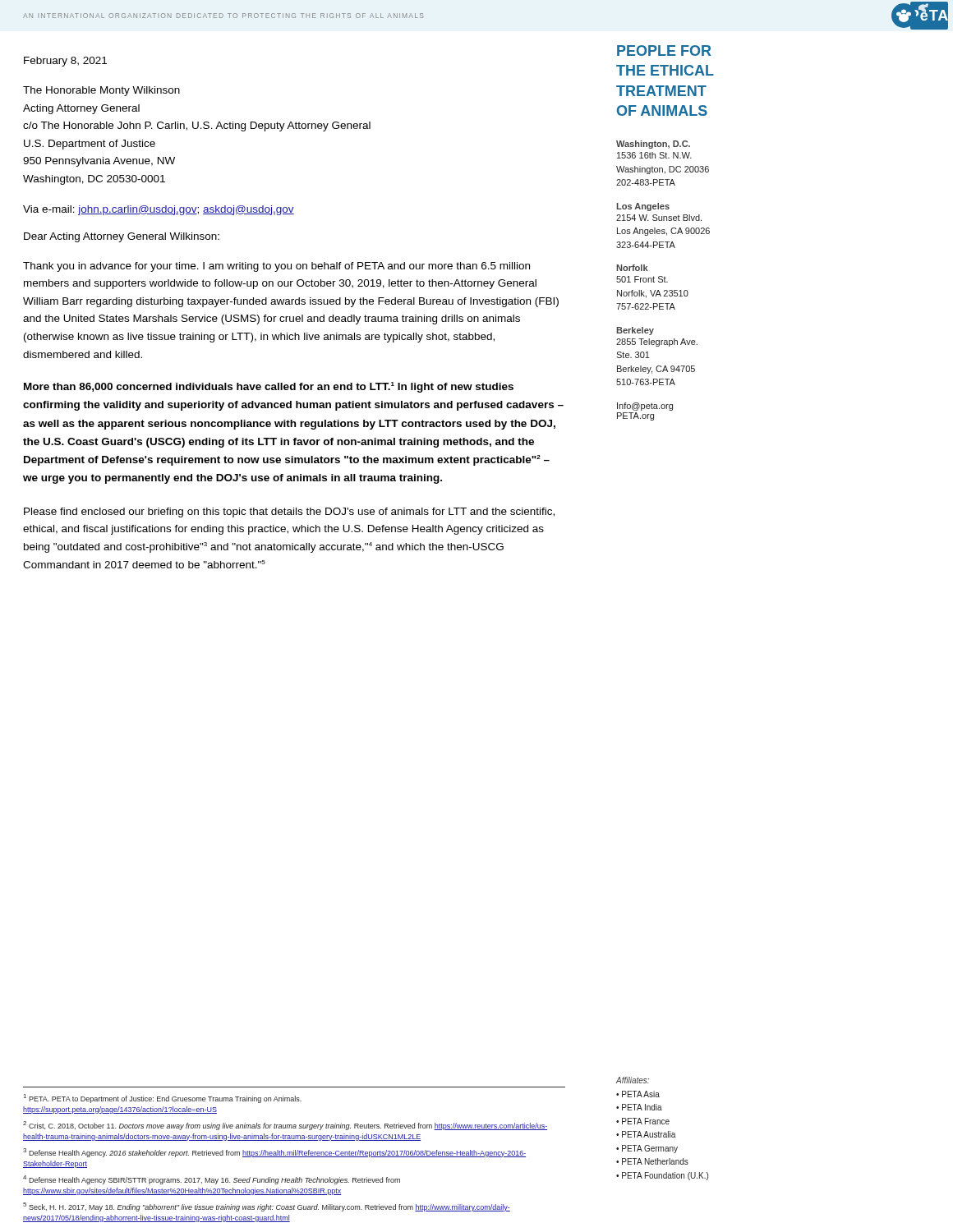Image resolution: width=953 pixels, height=1232 pixels.
Task: Point to "February 8, 2021"
Action: [65, 60]
